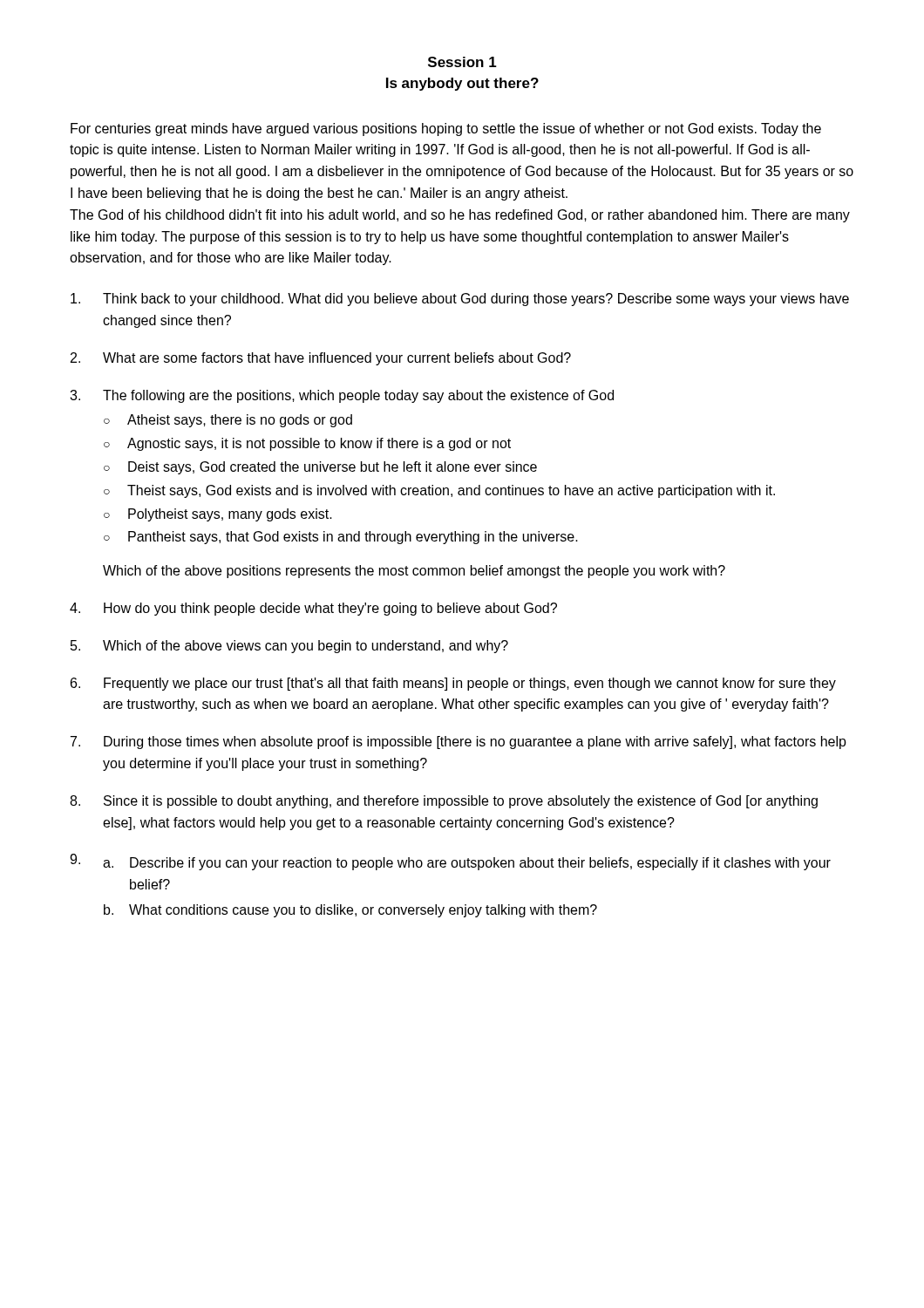This screenshot has height=1308, width=924.
Task: Point to the block beginning "9. a. Describe if you can"
Action: (450, 862)
